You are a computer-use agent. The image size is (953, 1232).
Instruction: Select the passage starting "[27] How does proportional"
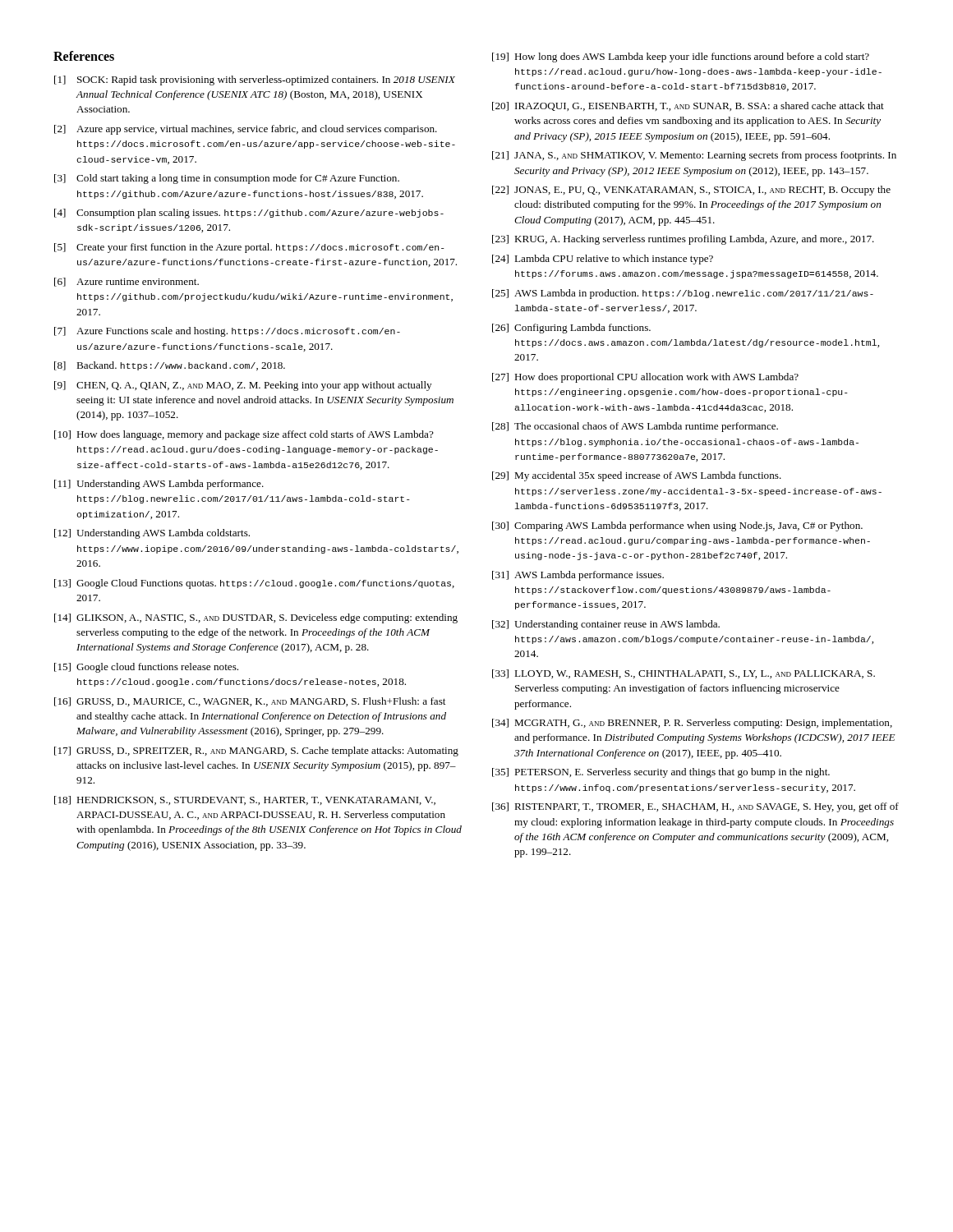(695, 392)
